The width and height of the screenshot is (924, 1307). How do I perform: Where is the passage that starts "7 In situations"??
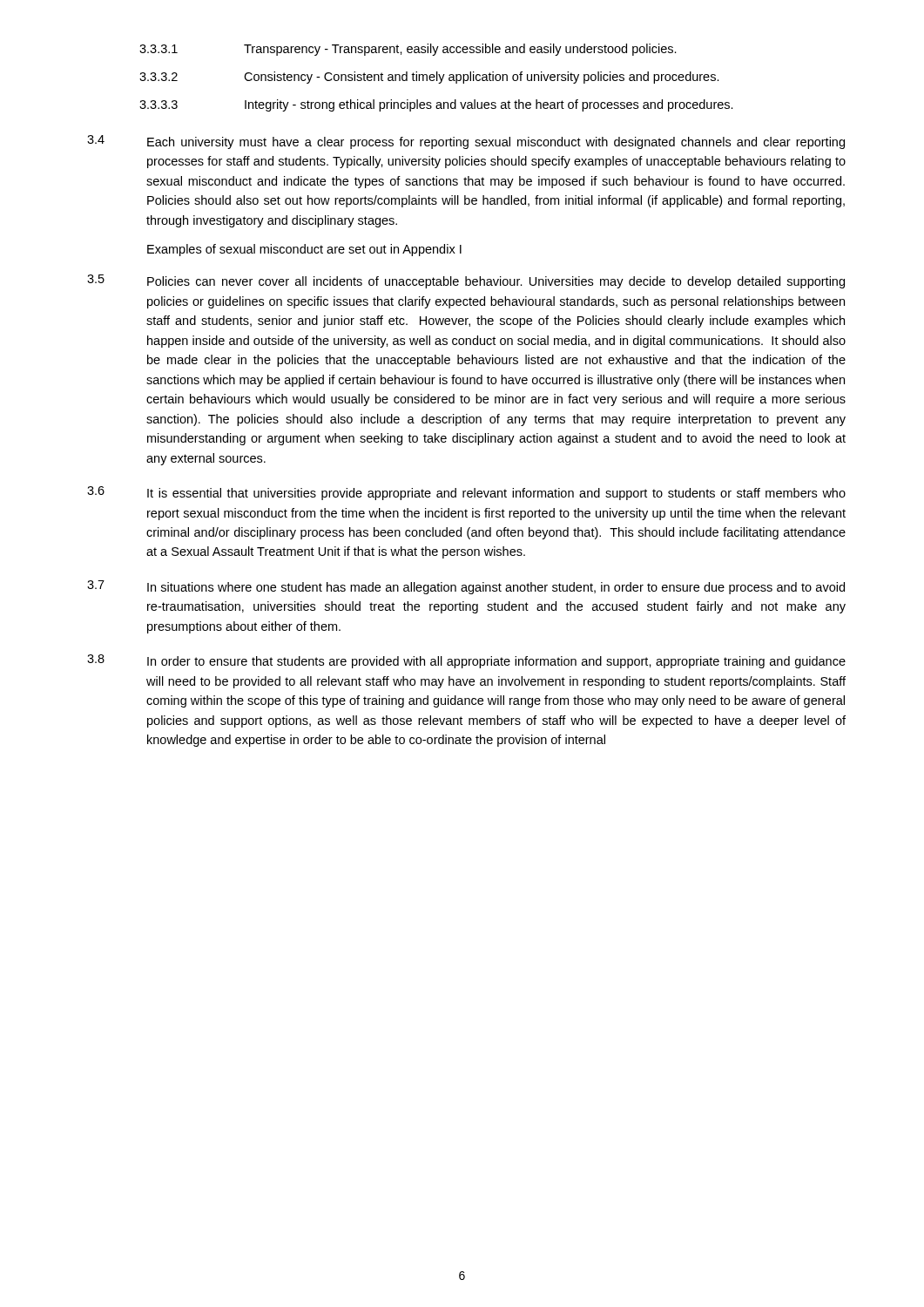466,607
